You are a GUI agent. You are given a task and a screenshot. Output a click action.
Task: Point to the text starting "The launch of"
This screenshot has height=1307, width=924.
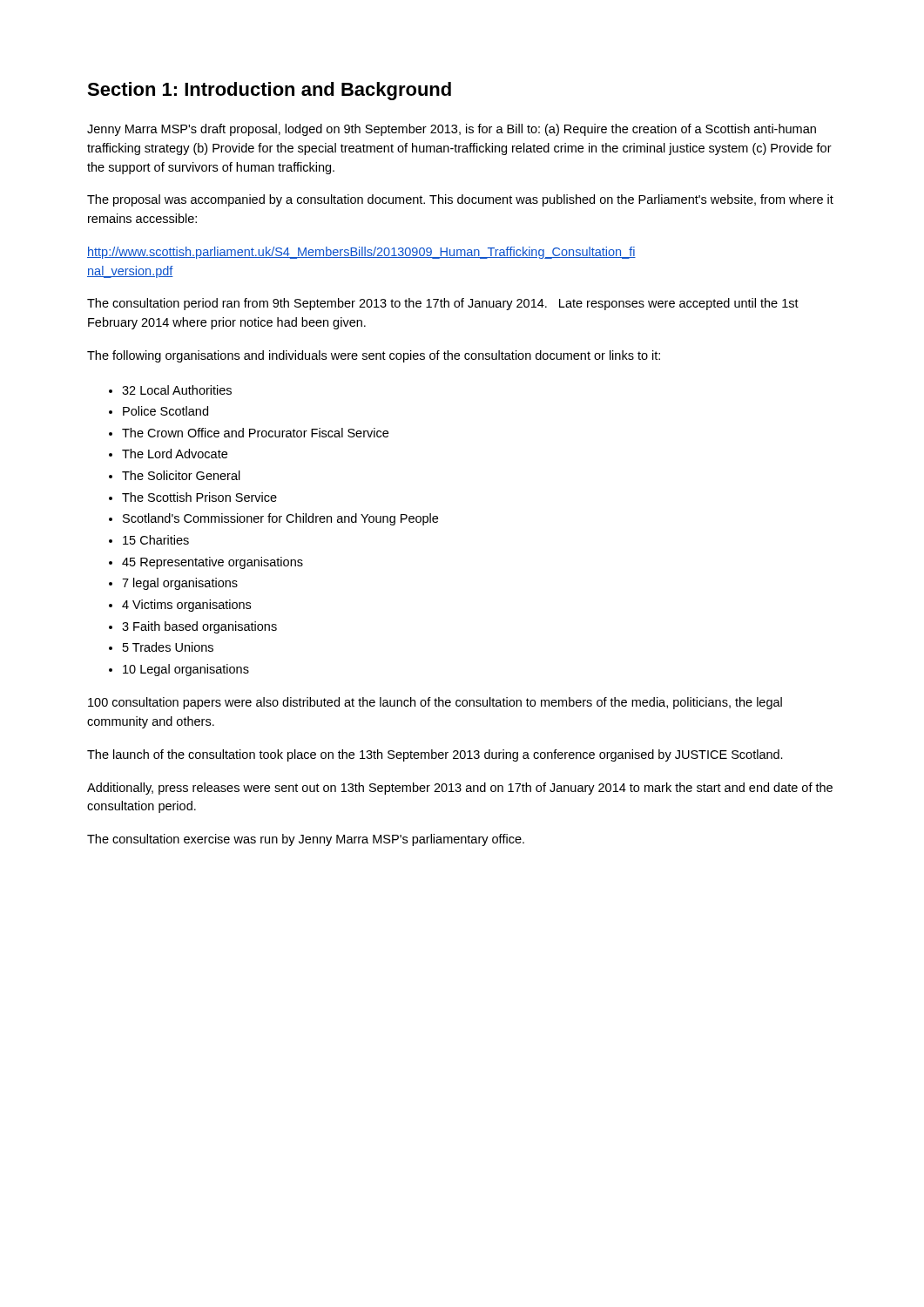click(462, 755)
